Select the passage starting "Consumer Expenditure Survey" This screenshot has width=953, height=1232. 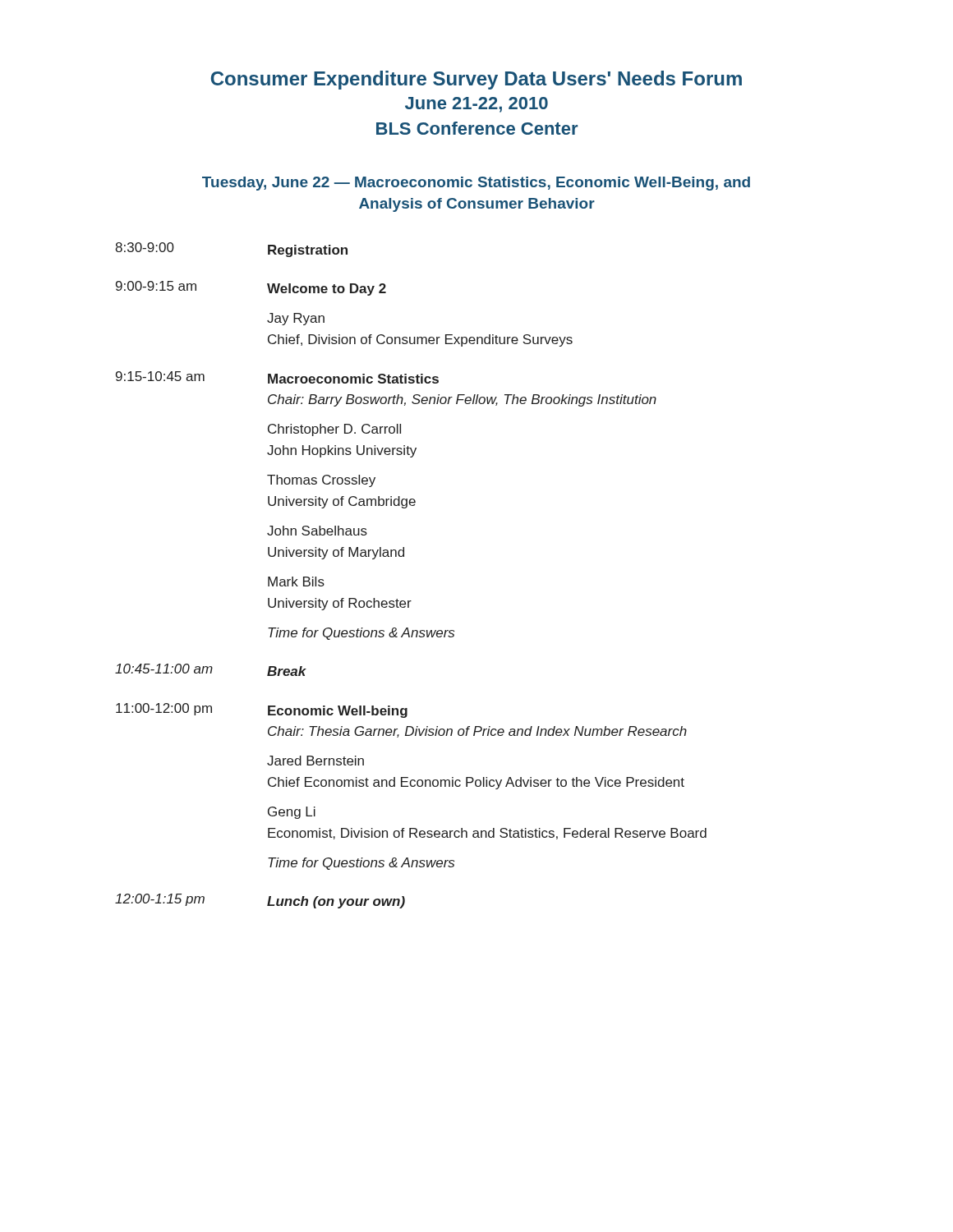point(476,104)
